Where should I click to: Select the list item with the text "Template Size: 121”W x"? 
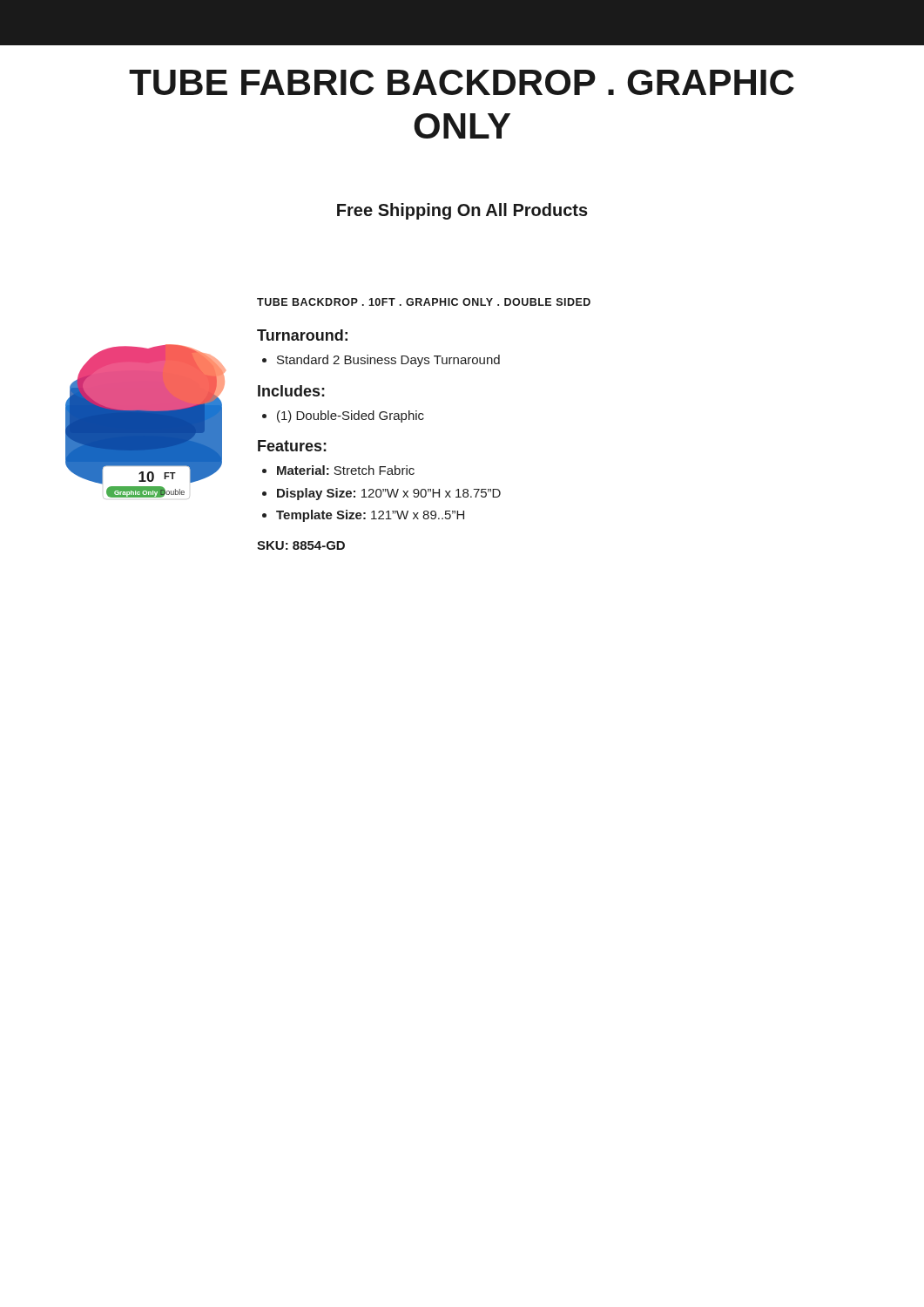371,515
